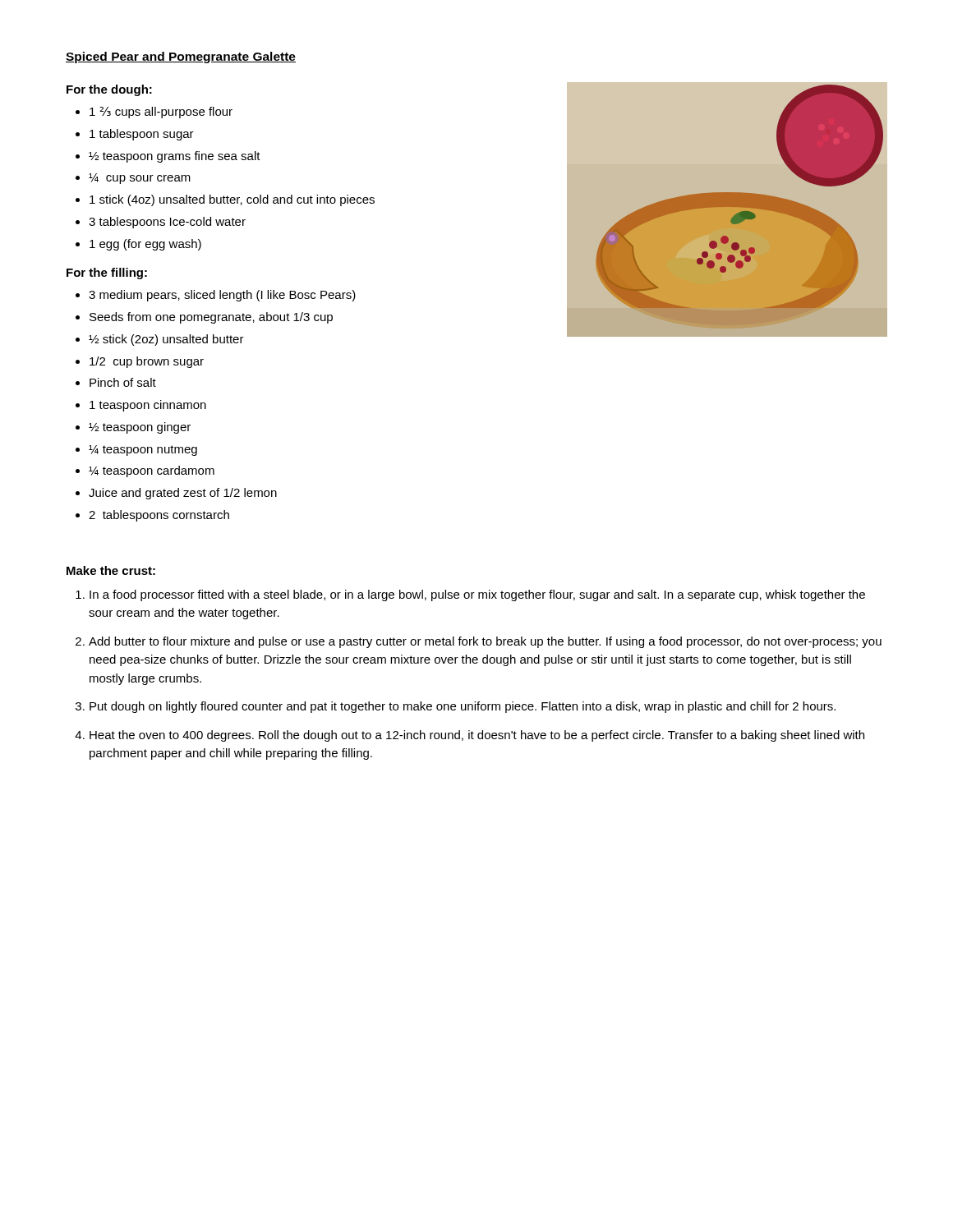Click on the text starting "2 tablespoons cornstarch"
This screenshot has height=1232, width=953.
tap(159, 514)
